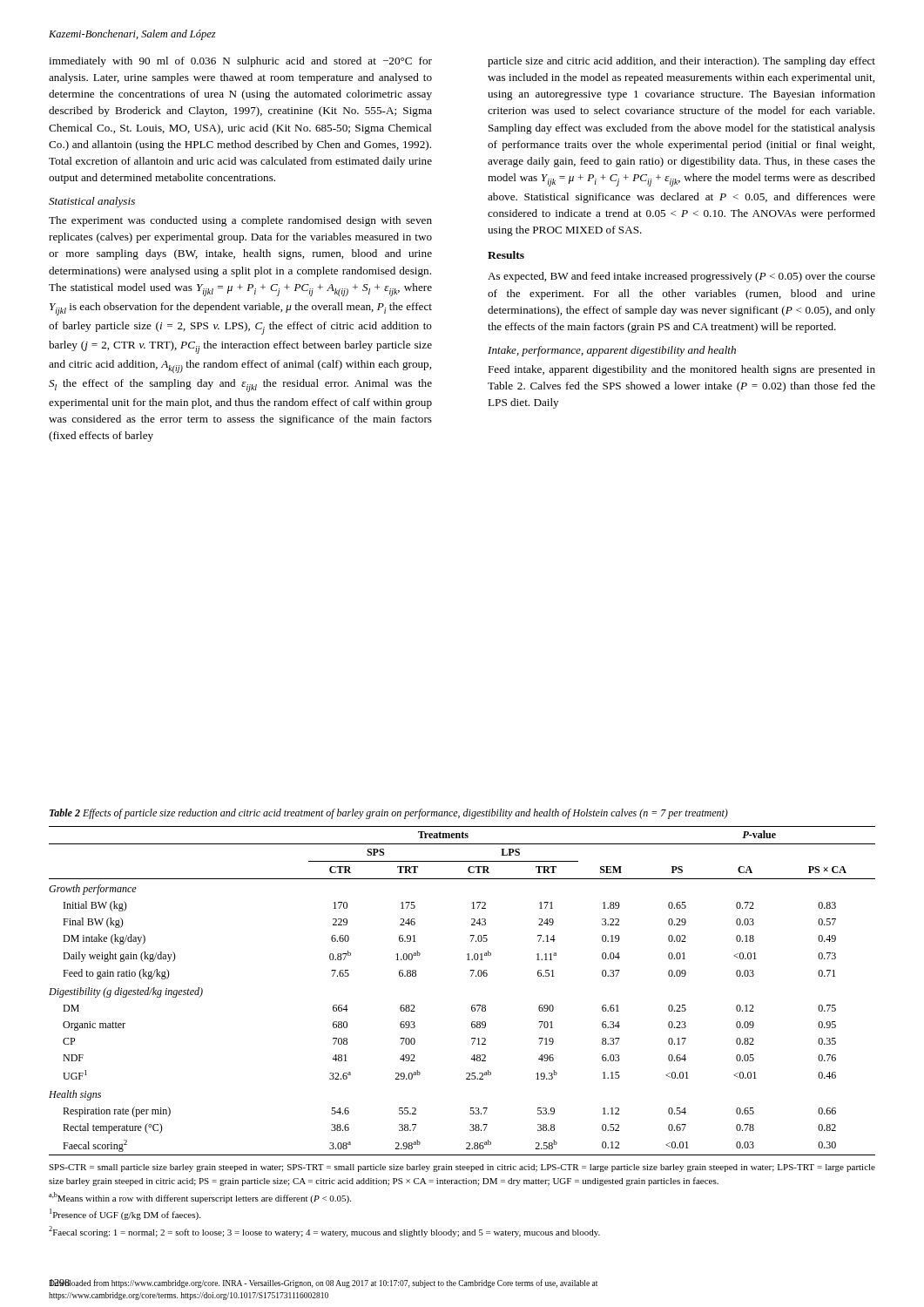924x1307 pixels.
Task: Where does it say "Statistical analysis"?
Action: [x=92, y=201]
